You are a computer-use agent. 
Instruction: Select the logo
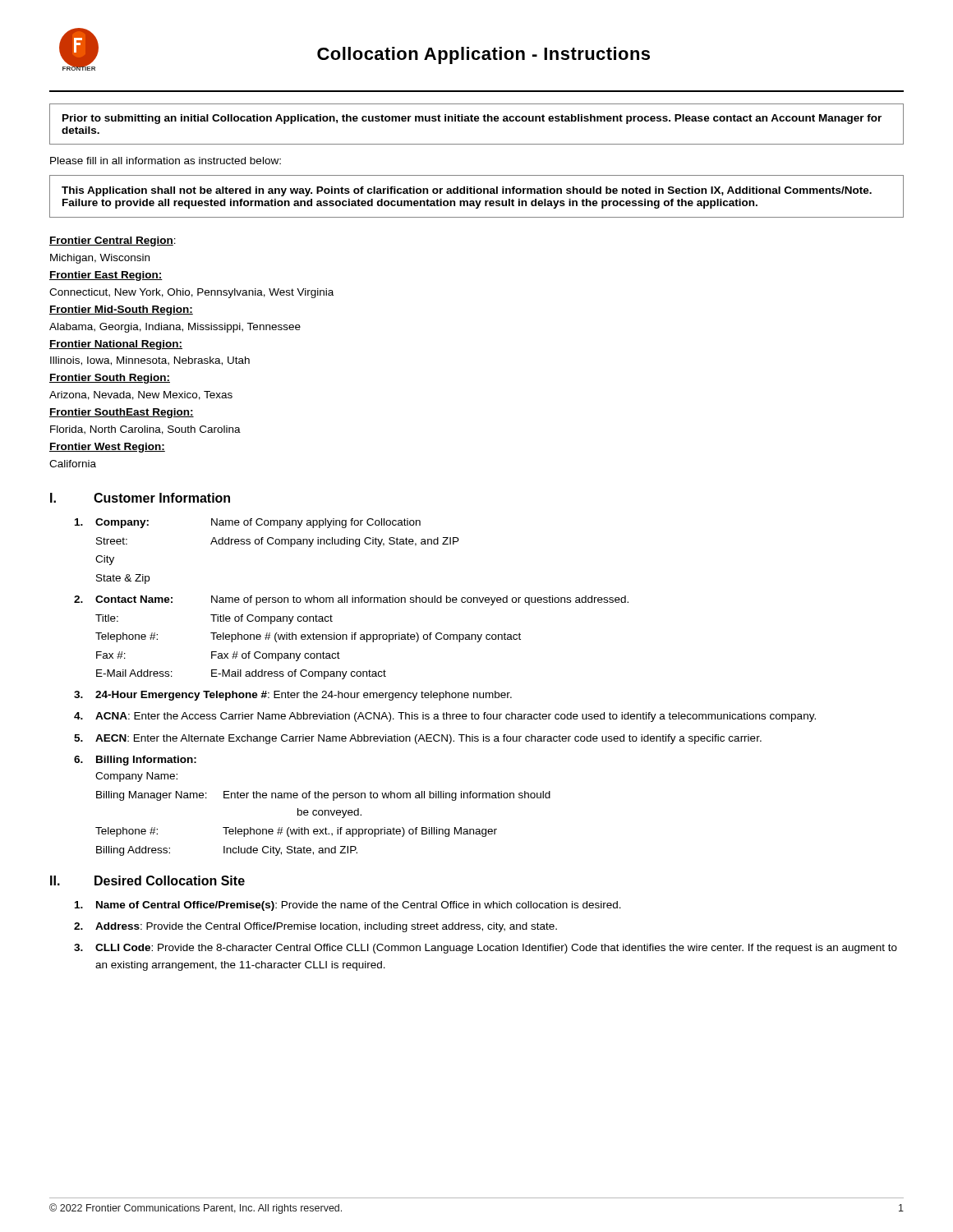(79, 54)
